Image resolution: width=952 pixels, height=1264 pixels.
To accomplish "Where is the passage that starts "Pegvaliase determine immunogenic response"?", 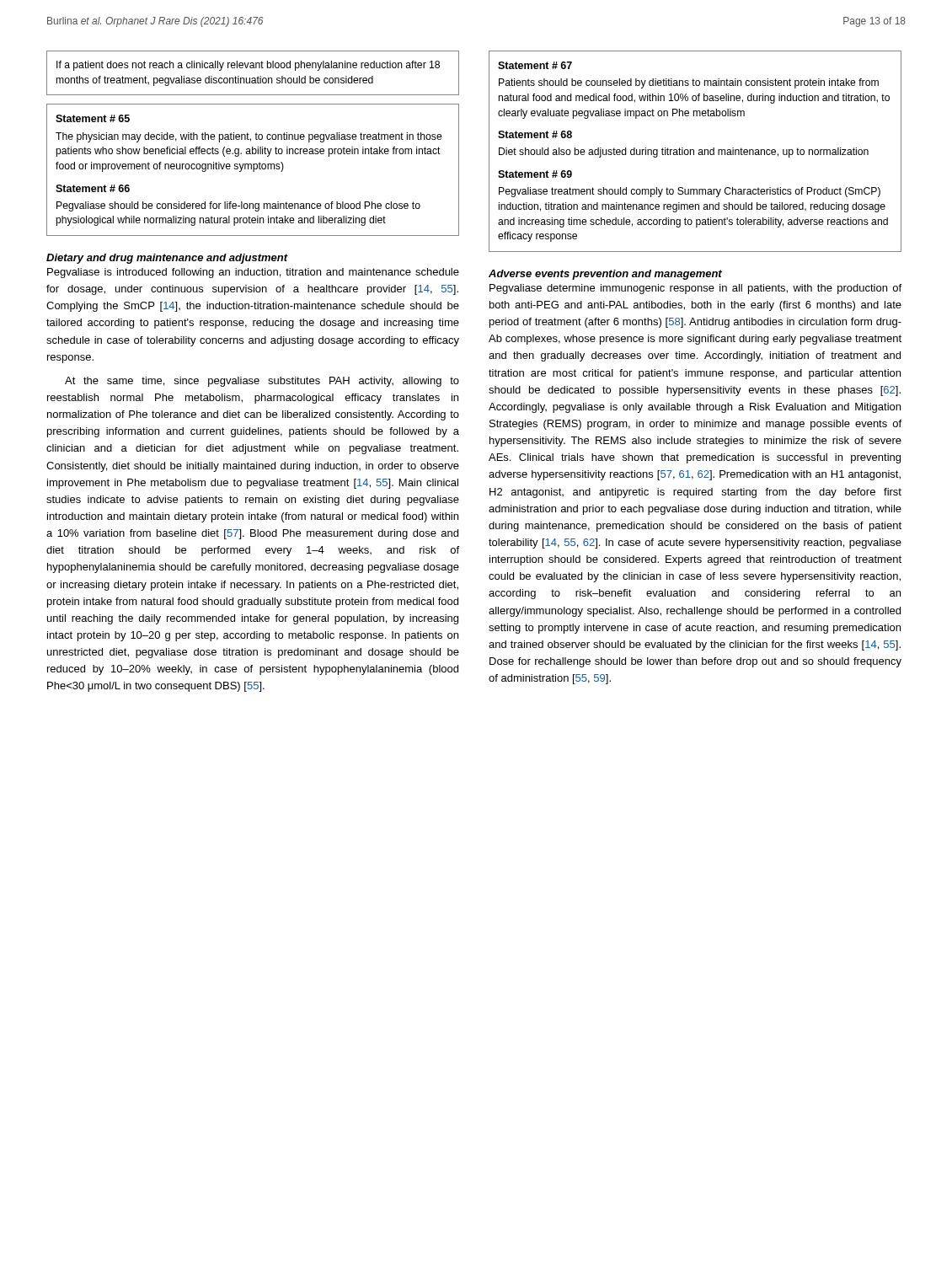I will pyautogui.click(x=695, y=483).
